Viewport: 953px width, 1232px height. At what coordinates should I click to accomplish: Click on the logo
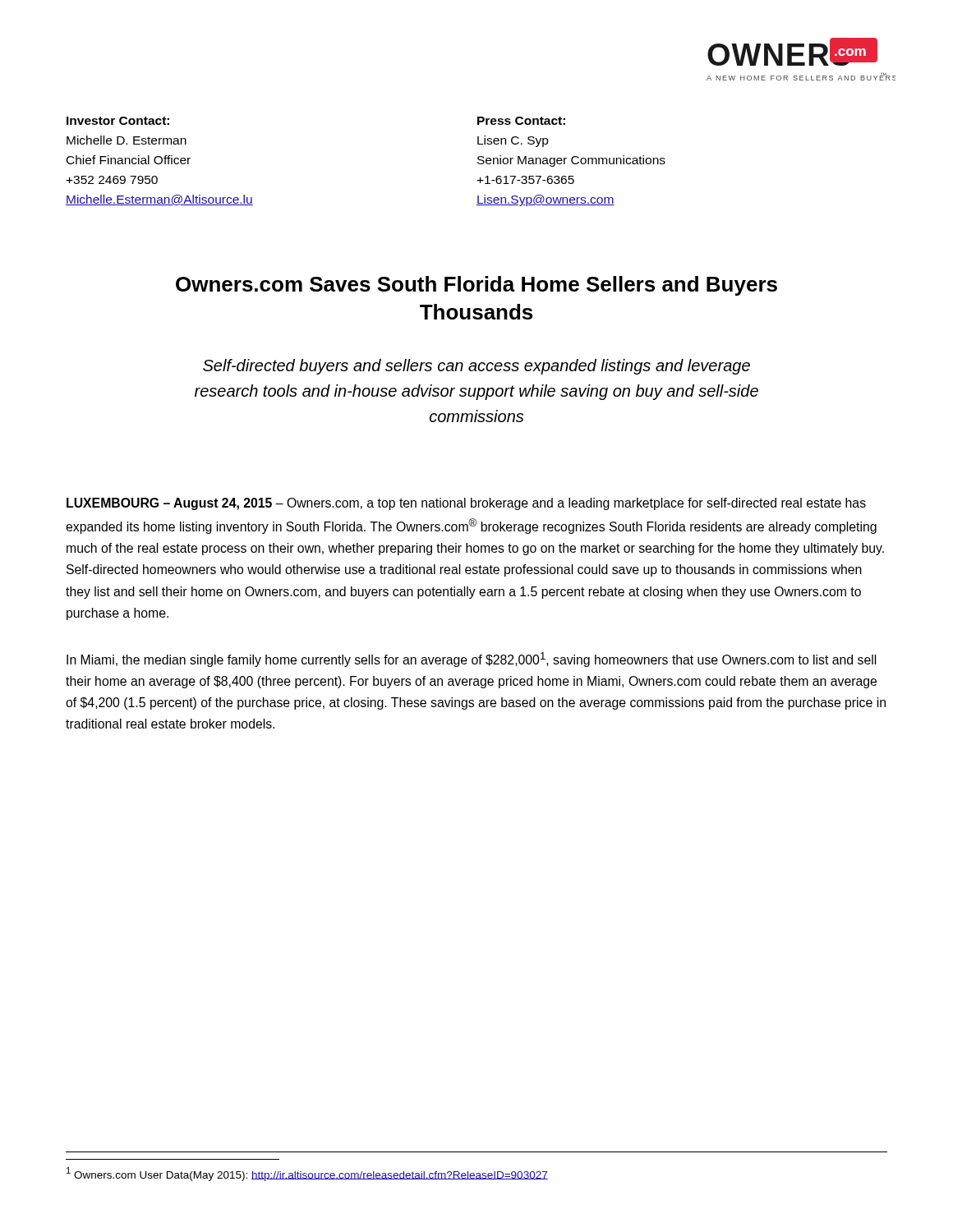pos(801,60)
